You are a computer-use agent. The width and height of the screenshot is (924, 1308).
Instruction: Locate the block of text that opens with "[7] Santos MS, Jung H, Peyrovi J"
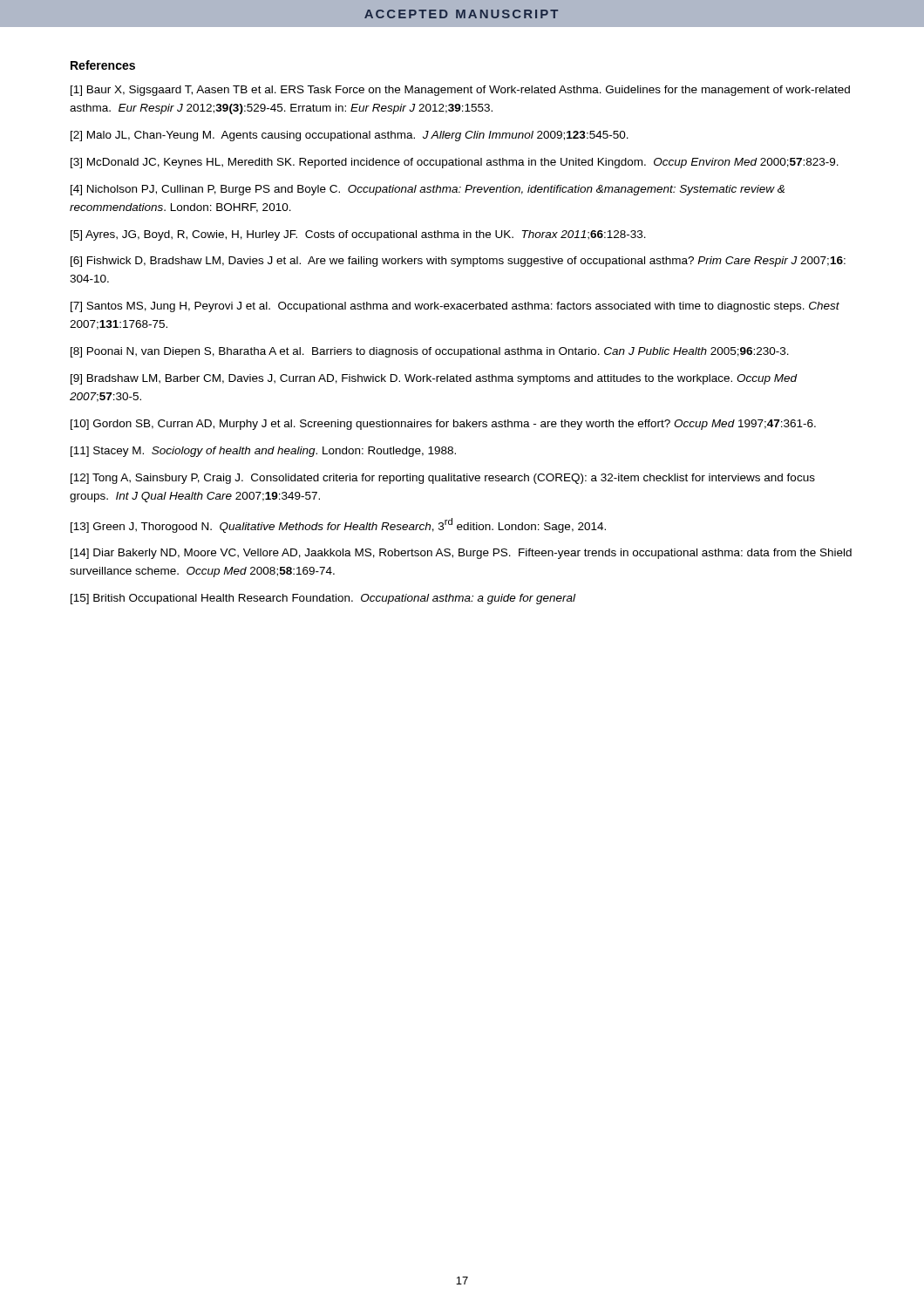(454, 315)
